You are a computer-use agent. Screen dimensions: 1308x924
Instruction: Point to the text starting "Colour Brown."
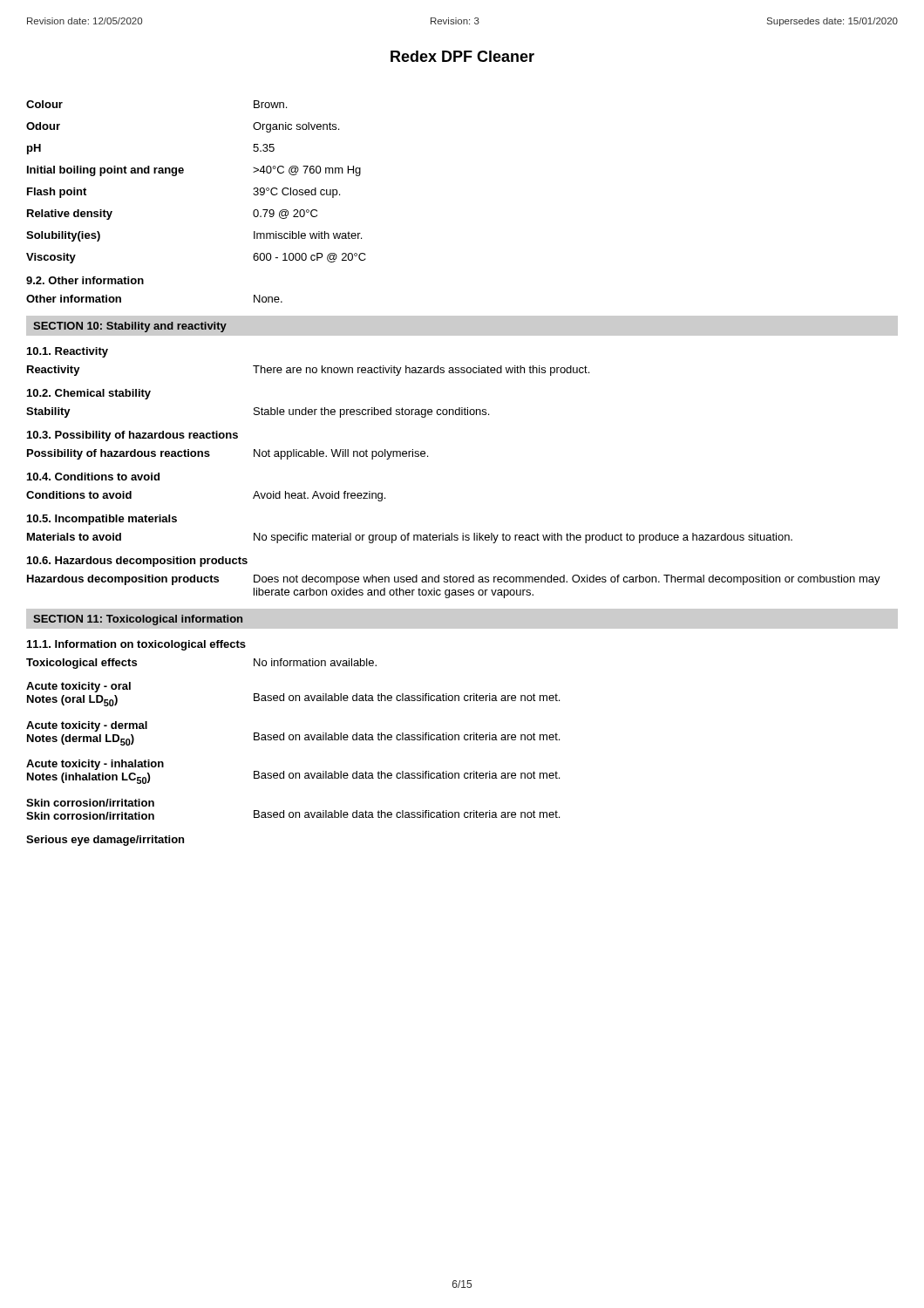coord(42,104)
